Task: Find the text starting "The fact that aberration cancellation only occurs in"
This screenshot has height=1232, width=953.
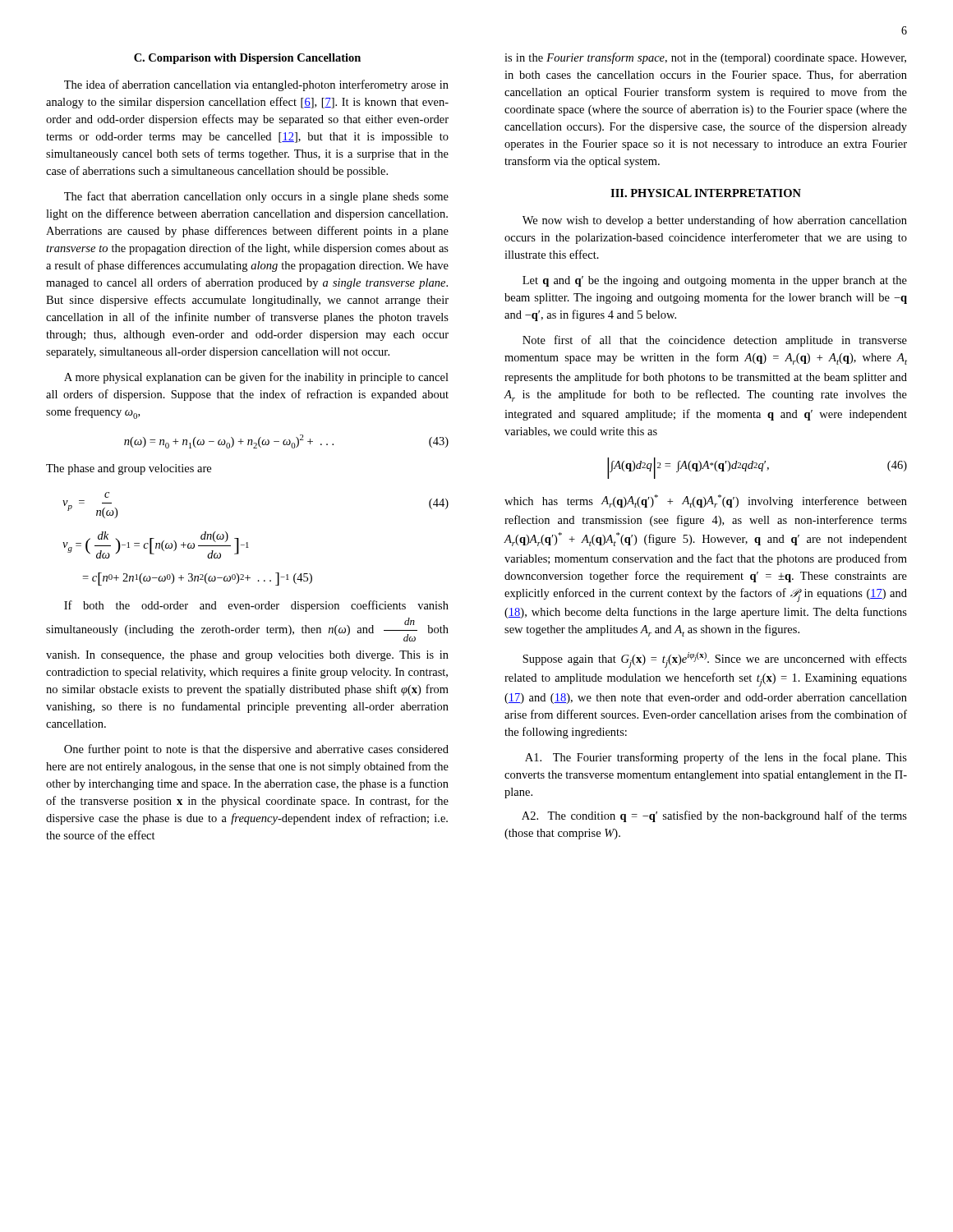Action: click(247, 274)
